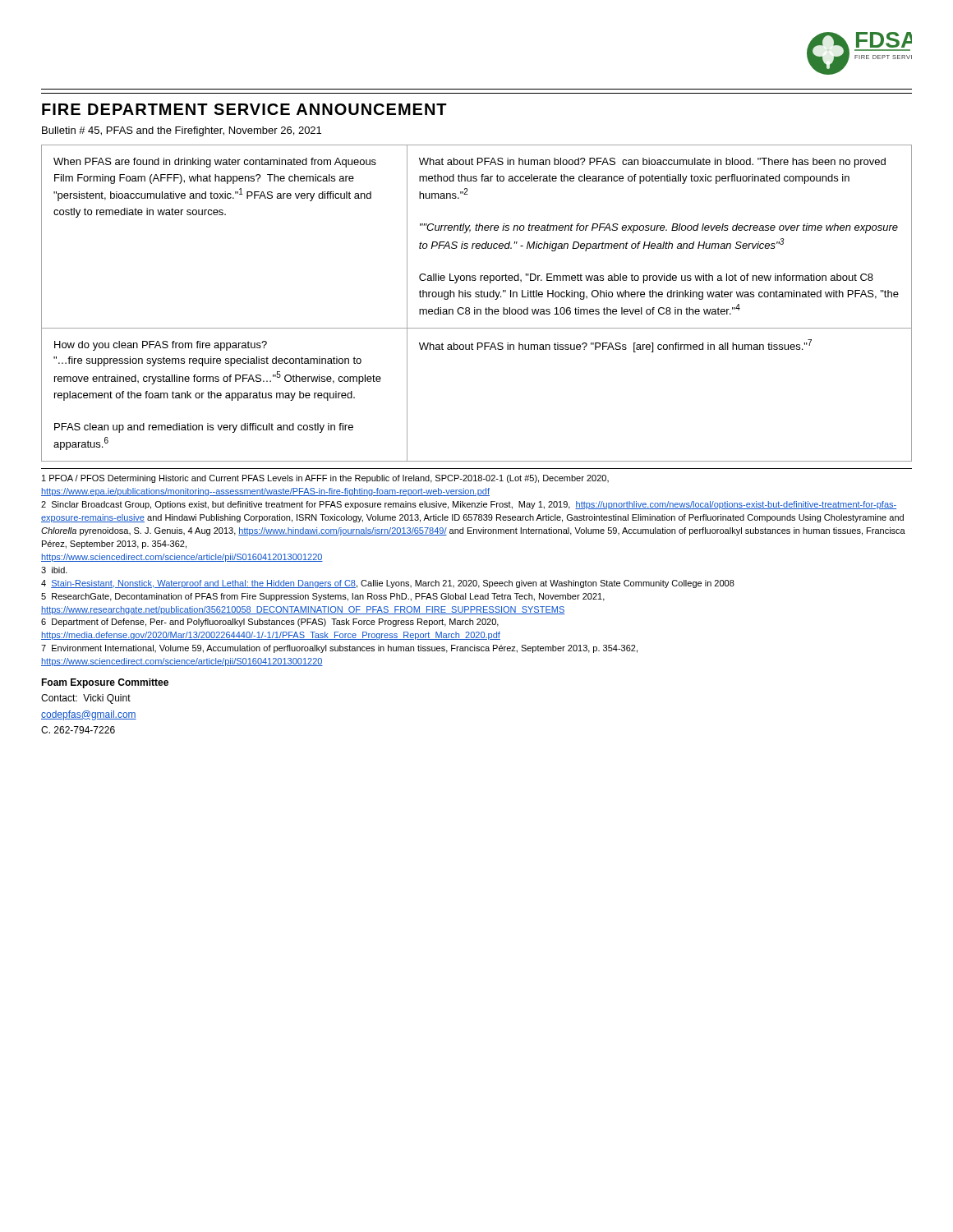The width and height of the screenshot is (953, 1232).
Task: Select the text block that says "Bulletin # 45, PFAS and"
Action: (181, 130)
